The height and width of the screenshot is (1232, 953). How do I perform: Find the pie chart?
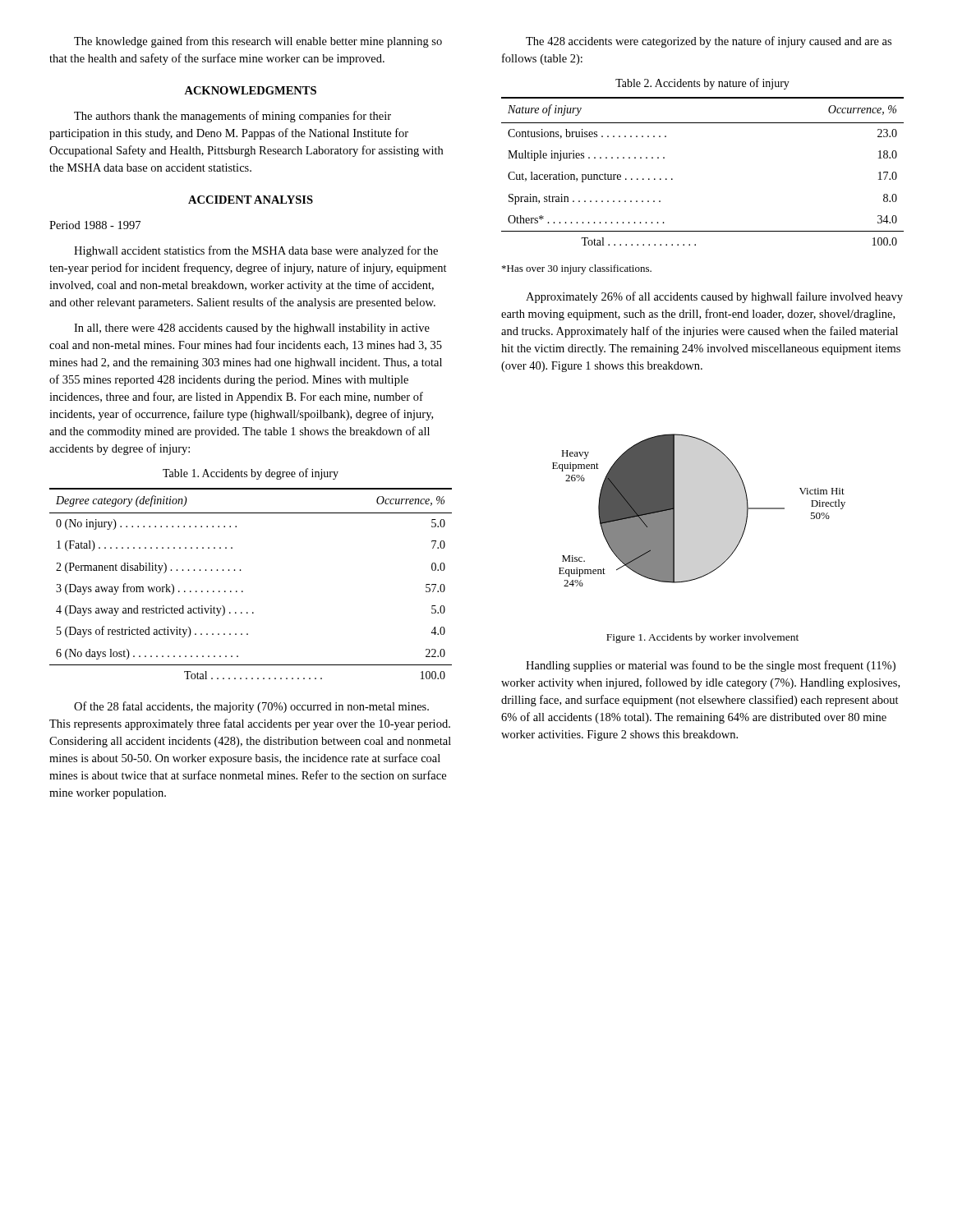[x=702, y=507]
